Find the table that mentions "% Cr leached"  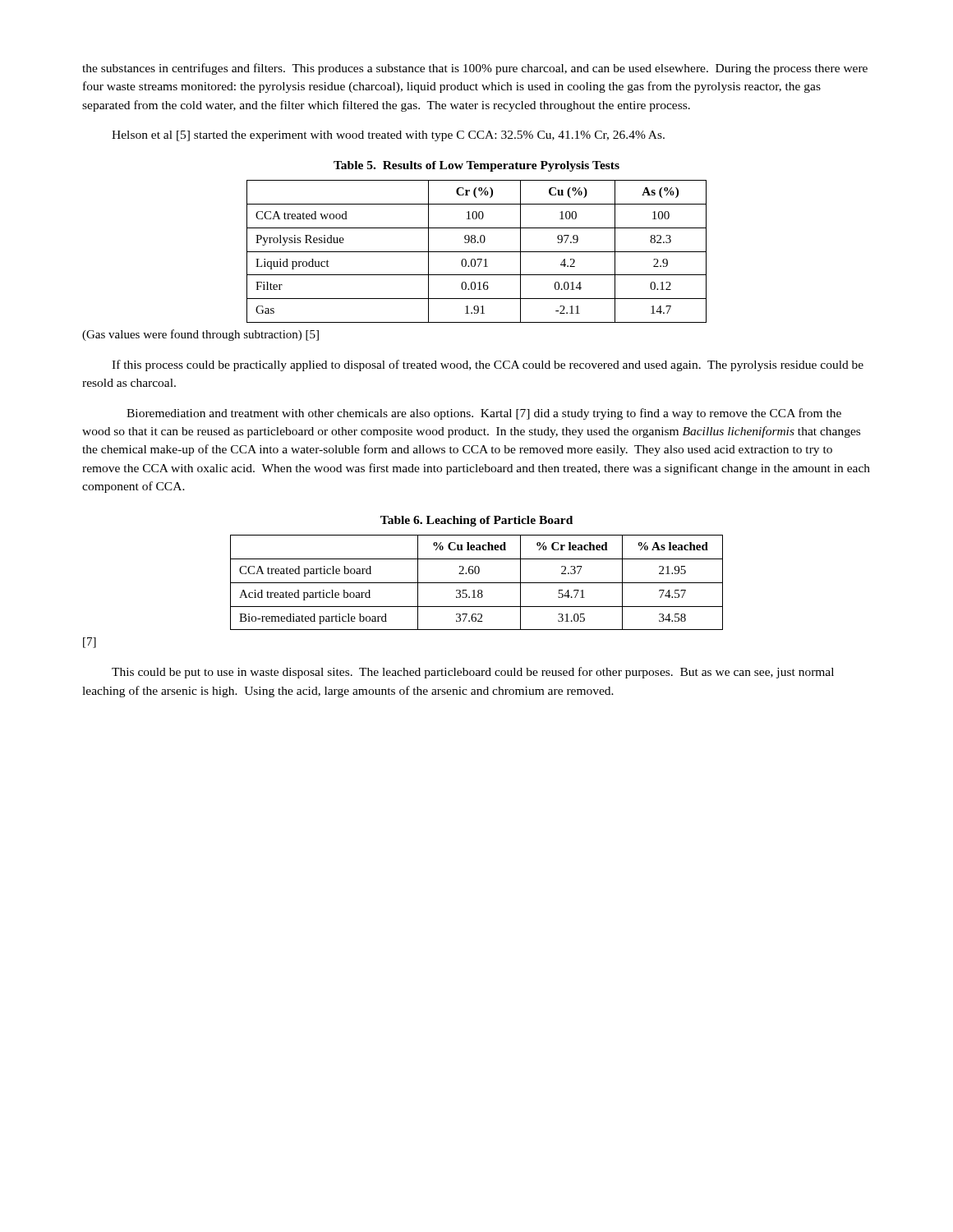pyautogui.click(x=476, y=583)
